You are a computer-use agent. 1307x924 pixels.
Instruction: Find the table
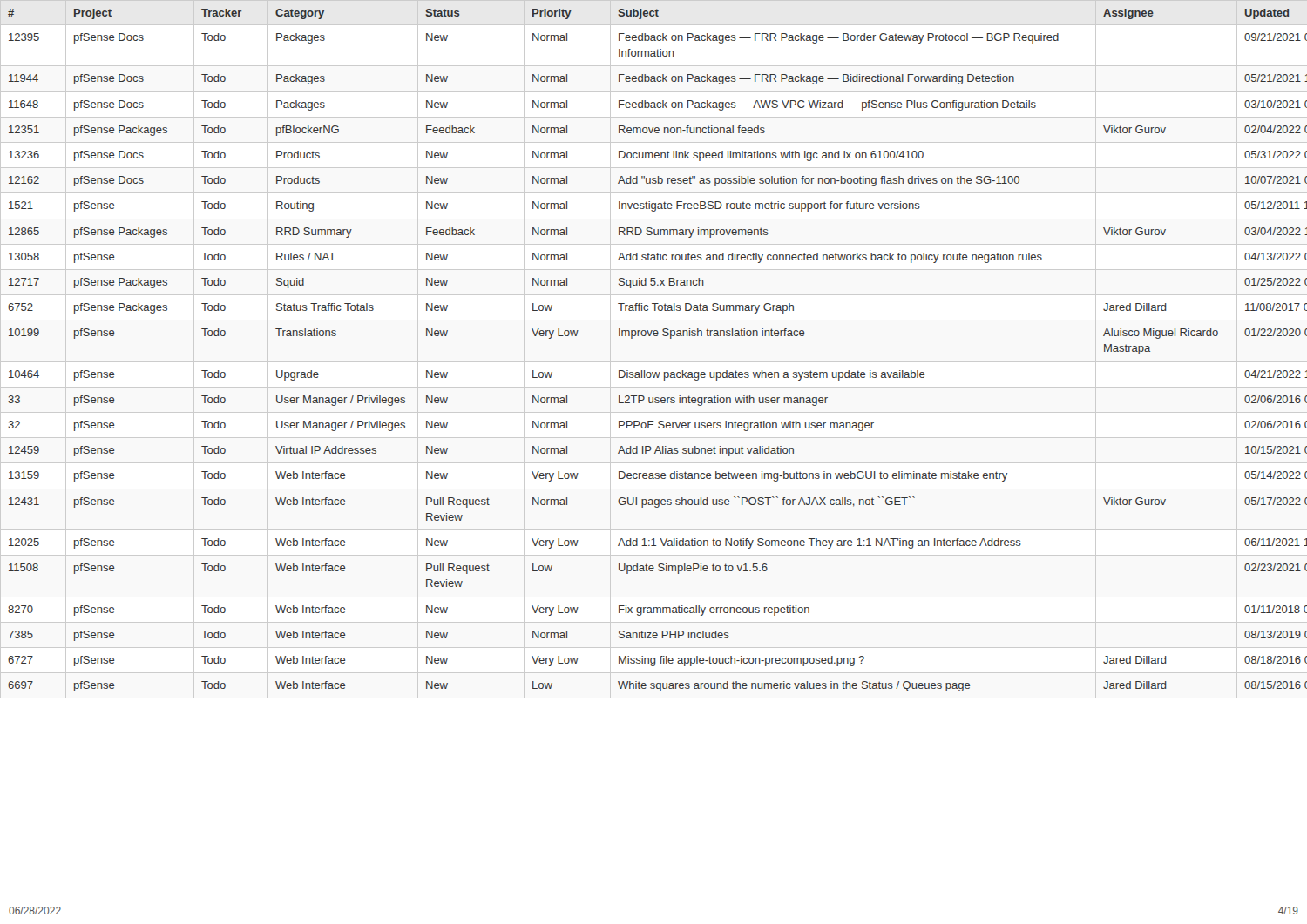(x=654, y=349)
